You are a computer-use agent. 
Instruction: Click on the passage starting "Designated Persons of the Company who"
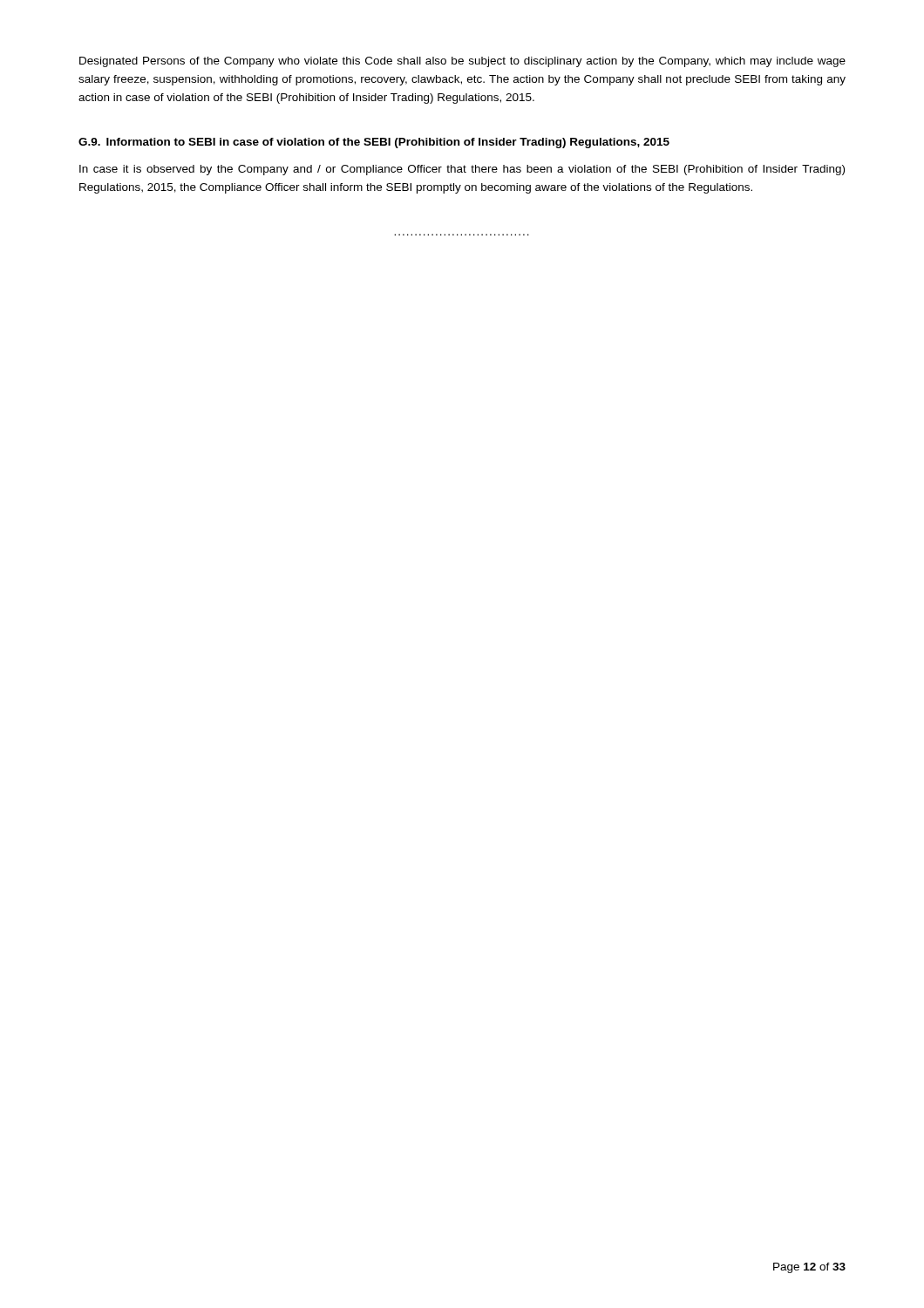pos(462,79)
